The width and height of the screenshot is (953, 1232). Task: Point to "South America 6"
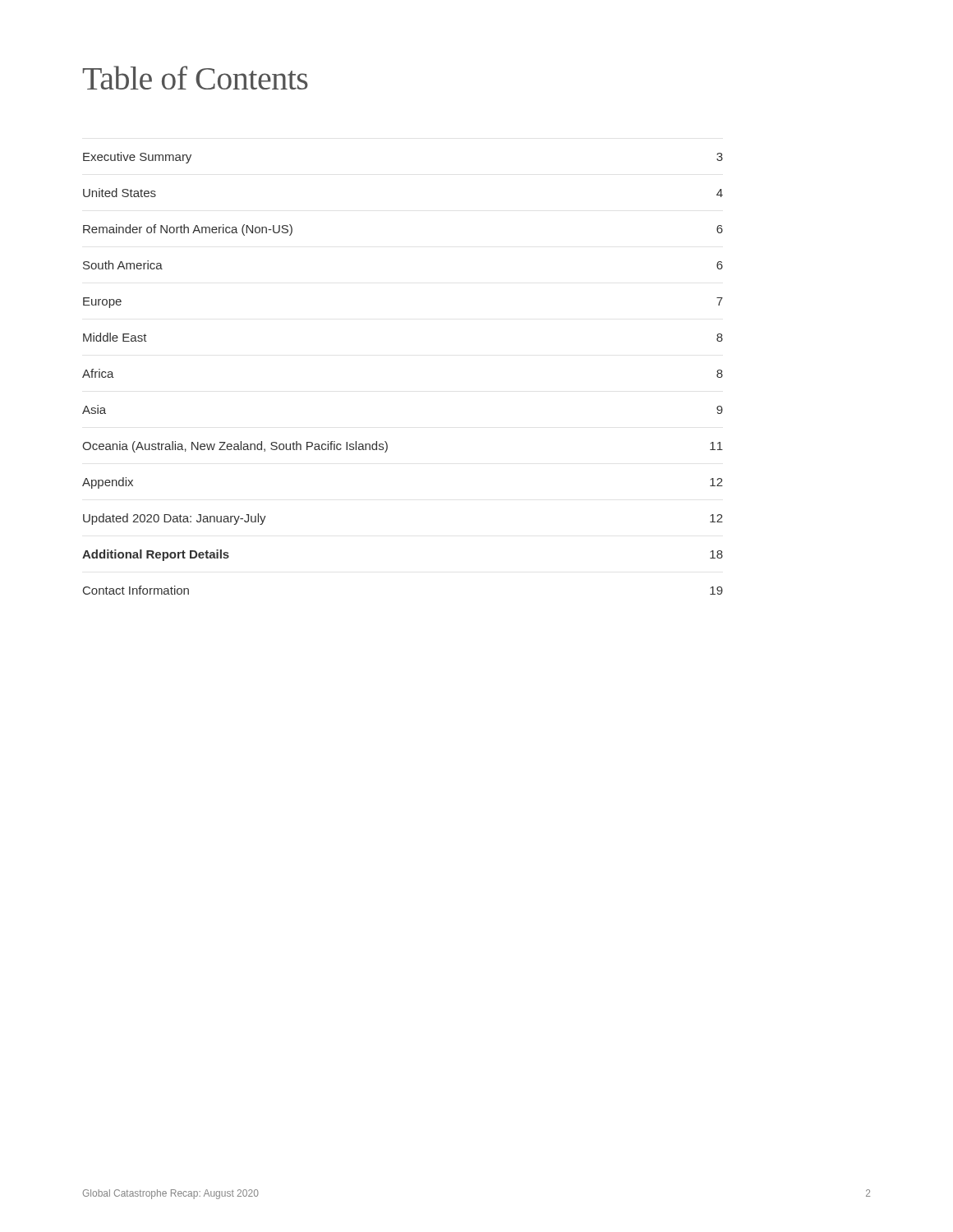[x=126, y=265]
